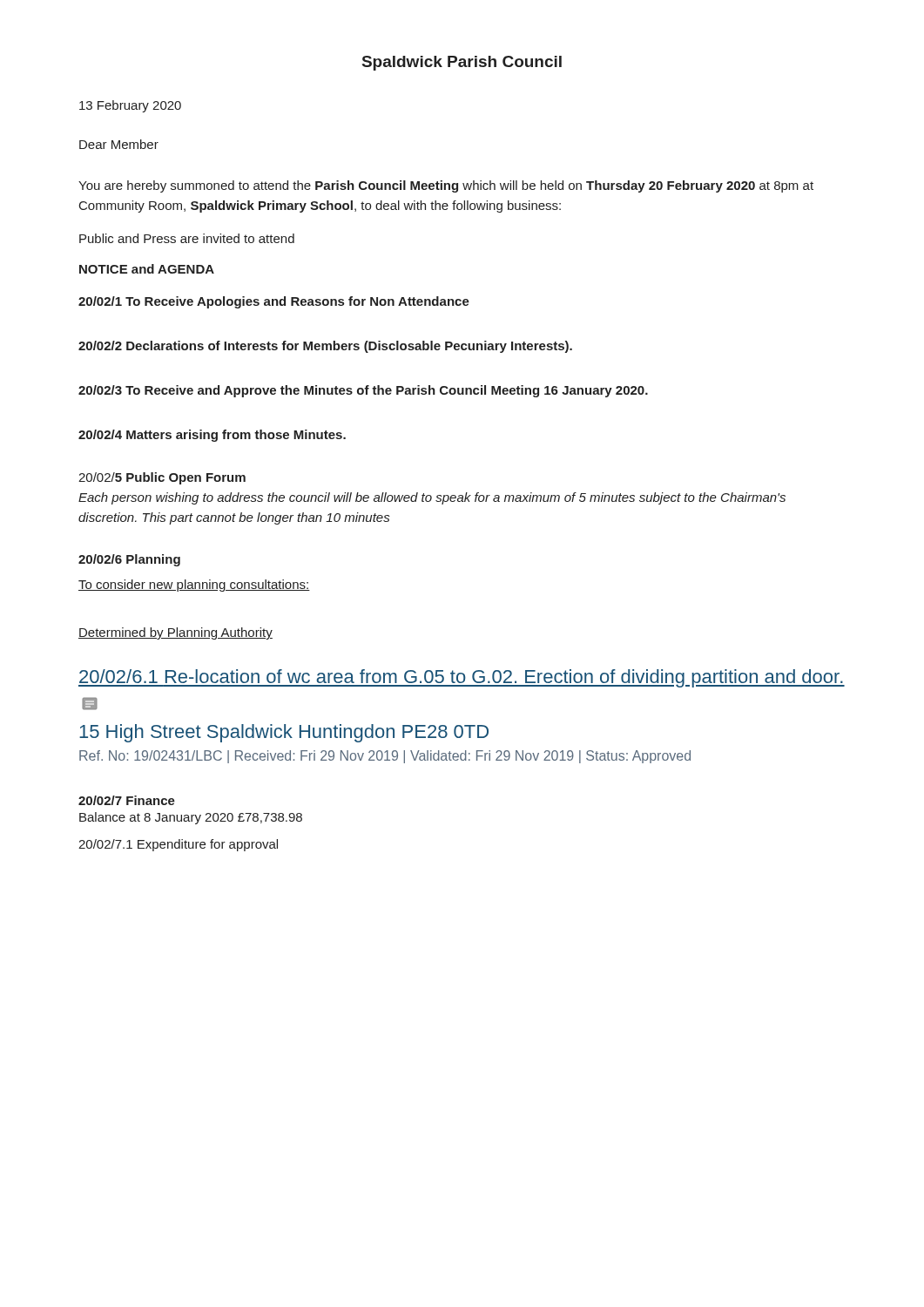Point to the text block starting "20/02/7.1 Expenditure for approval"
The height and width of the screenshot is (1307, 924).
point(179,844)
